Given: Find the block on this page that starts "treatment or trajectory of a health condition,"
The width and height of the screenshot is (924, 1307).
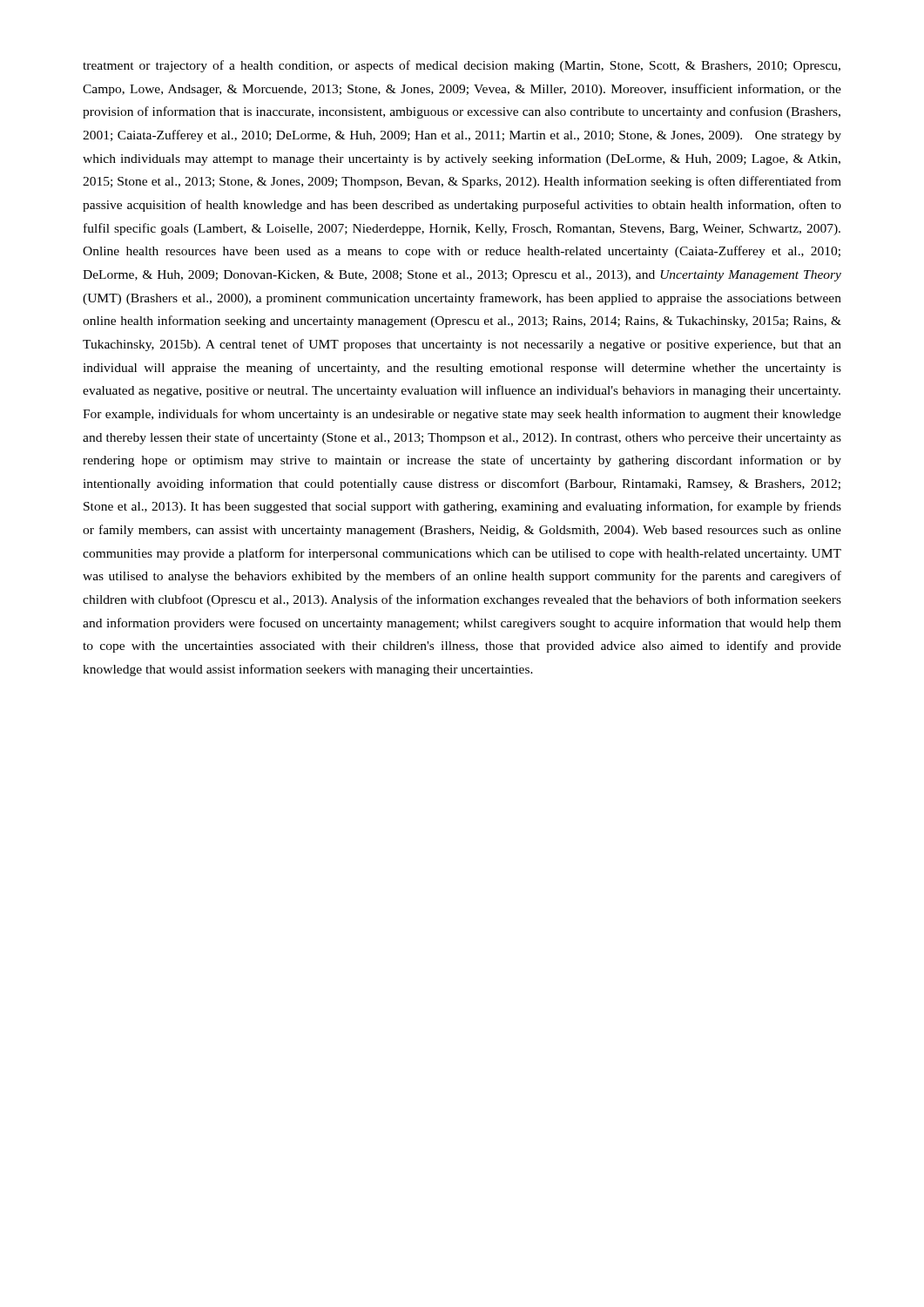Looking at the screenshot, I should (x=462, y=367).
